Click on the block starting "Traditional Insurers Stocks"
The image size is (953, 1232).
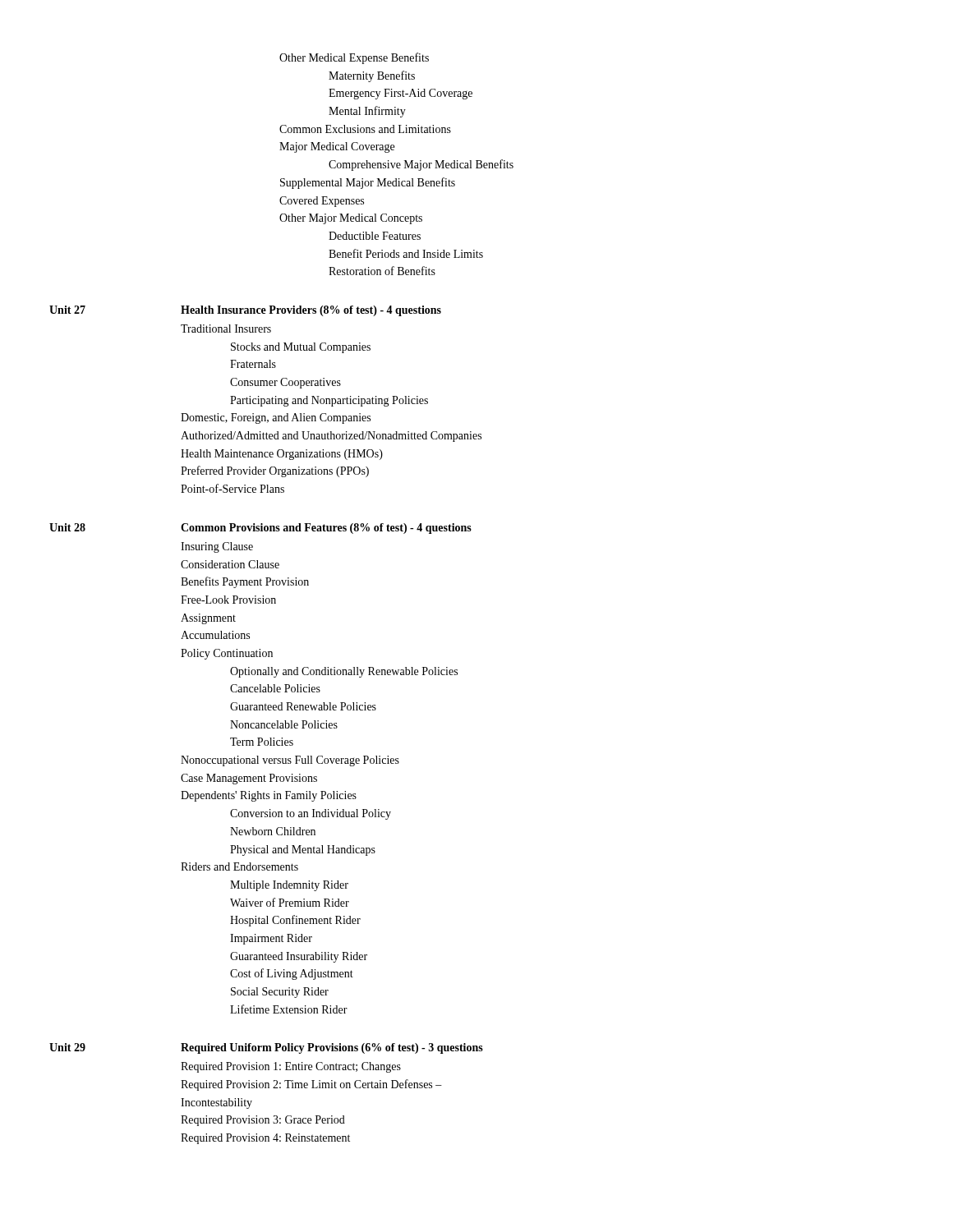point(226,329)
